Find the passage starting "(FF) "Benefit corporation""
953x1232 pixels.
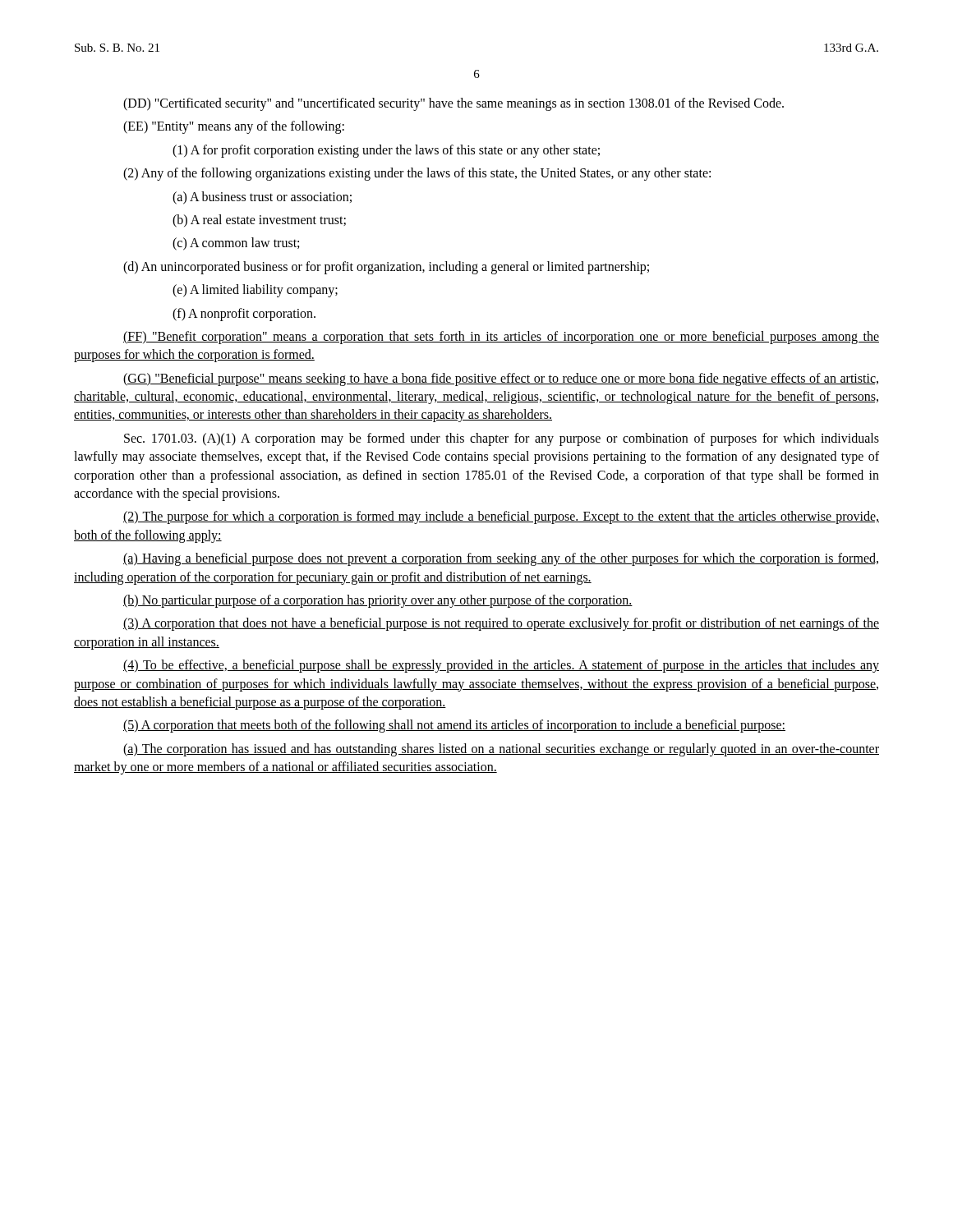(x=476, y=345)
